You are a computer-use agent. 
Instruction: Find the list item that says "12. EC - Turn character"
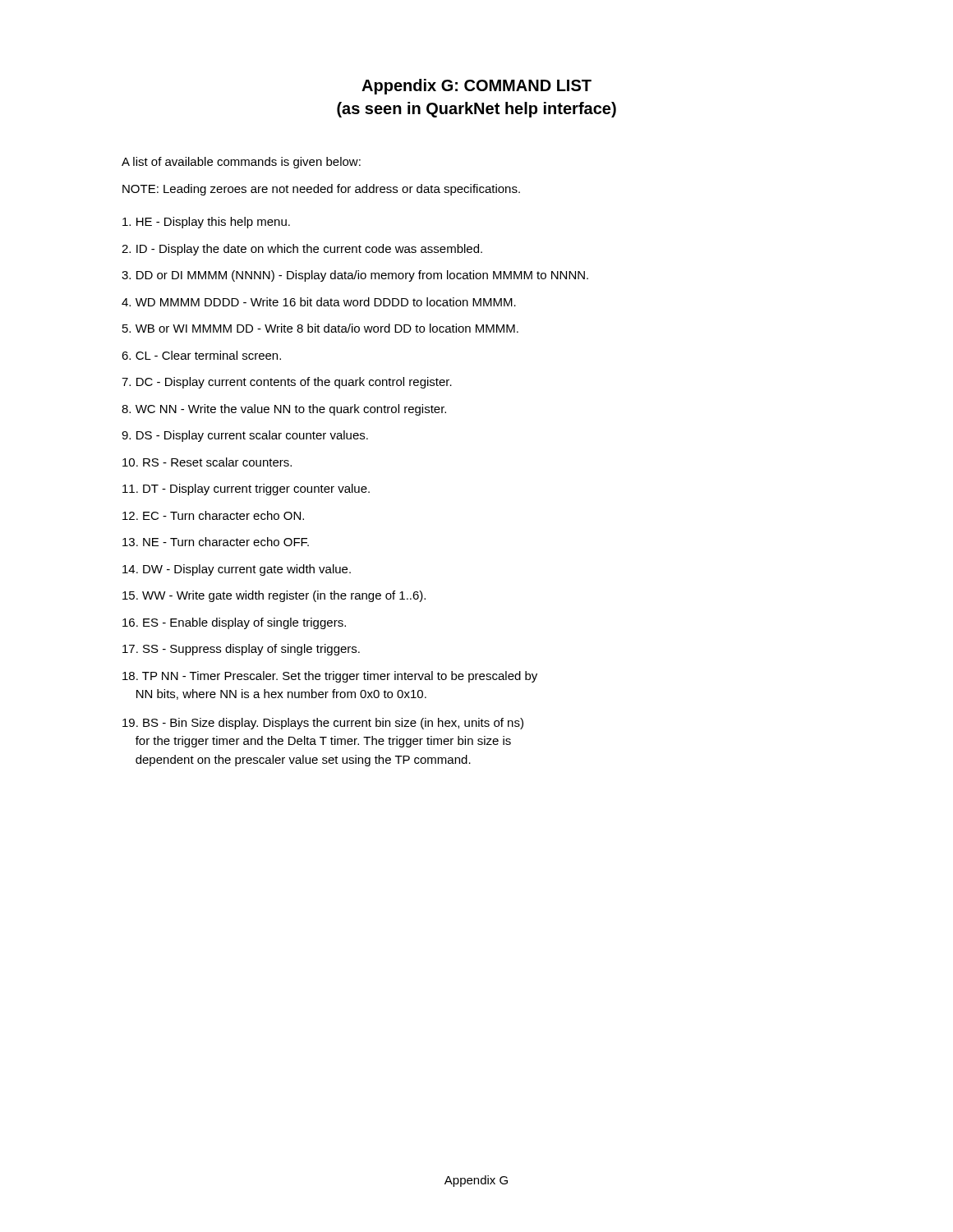coord(213,515)
